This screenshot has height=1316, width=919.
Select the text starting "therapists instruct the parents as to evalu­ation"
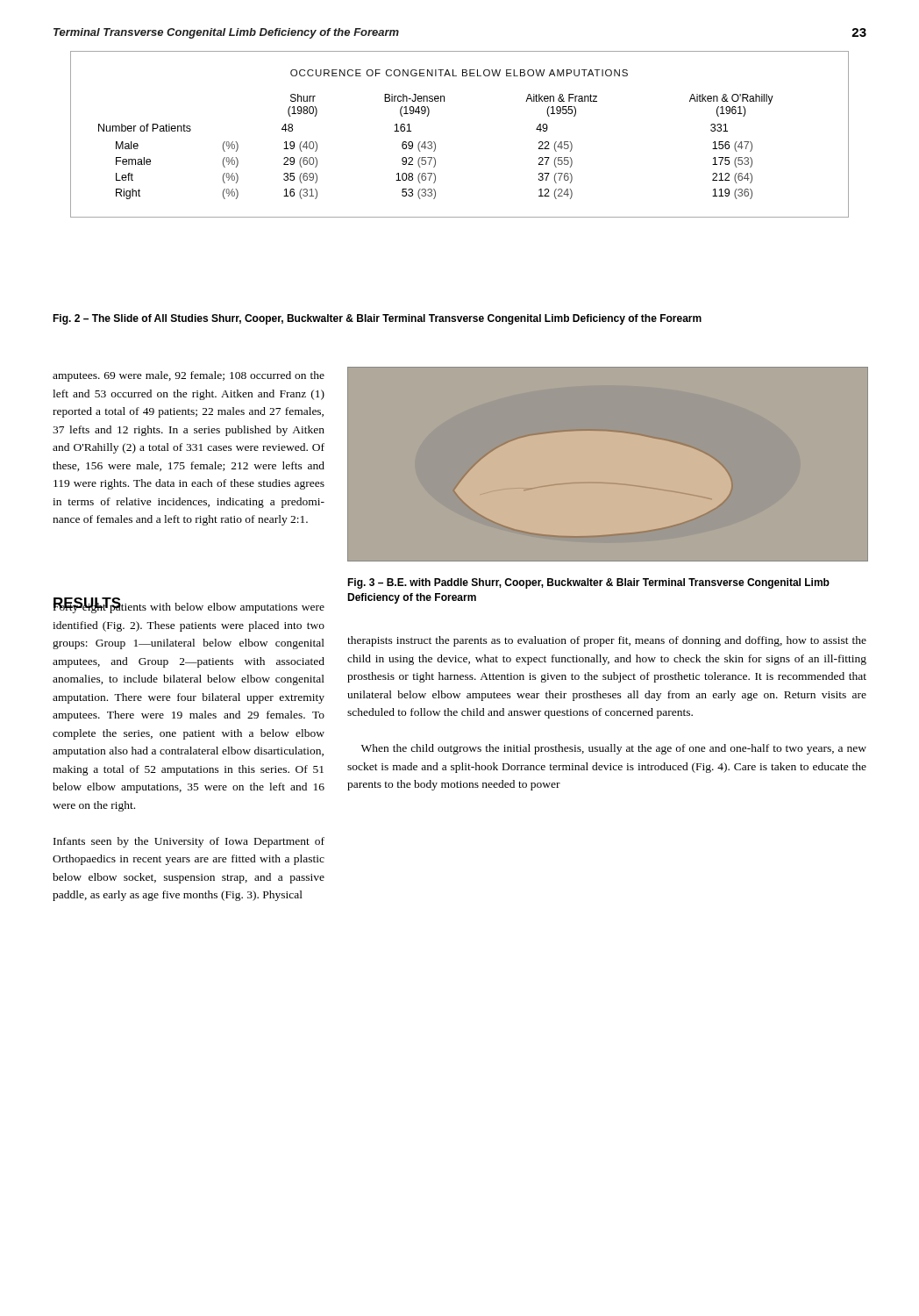(607, 712)
